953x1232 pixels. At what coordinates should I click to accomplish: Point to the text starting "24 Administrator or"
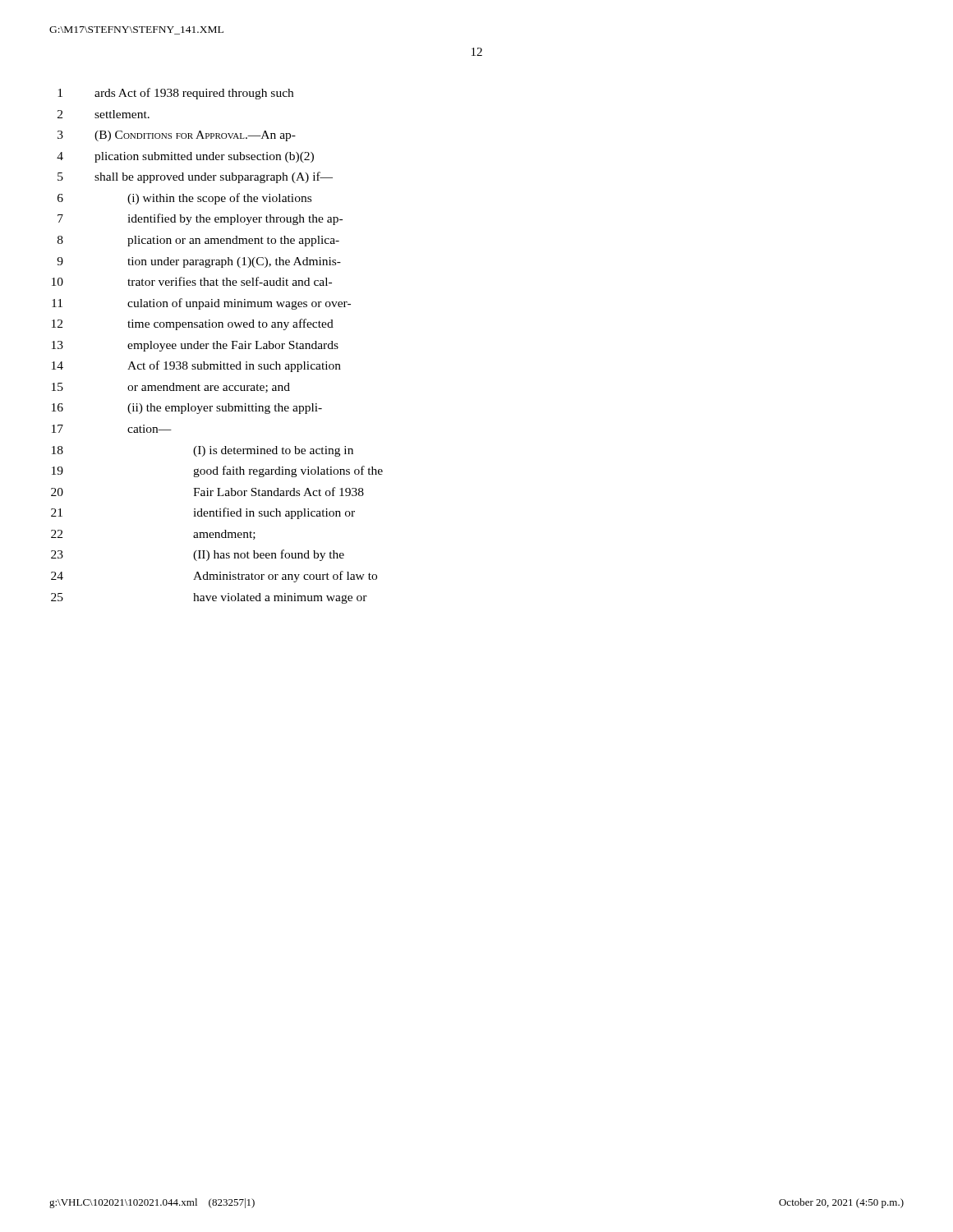pos(214,577)
